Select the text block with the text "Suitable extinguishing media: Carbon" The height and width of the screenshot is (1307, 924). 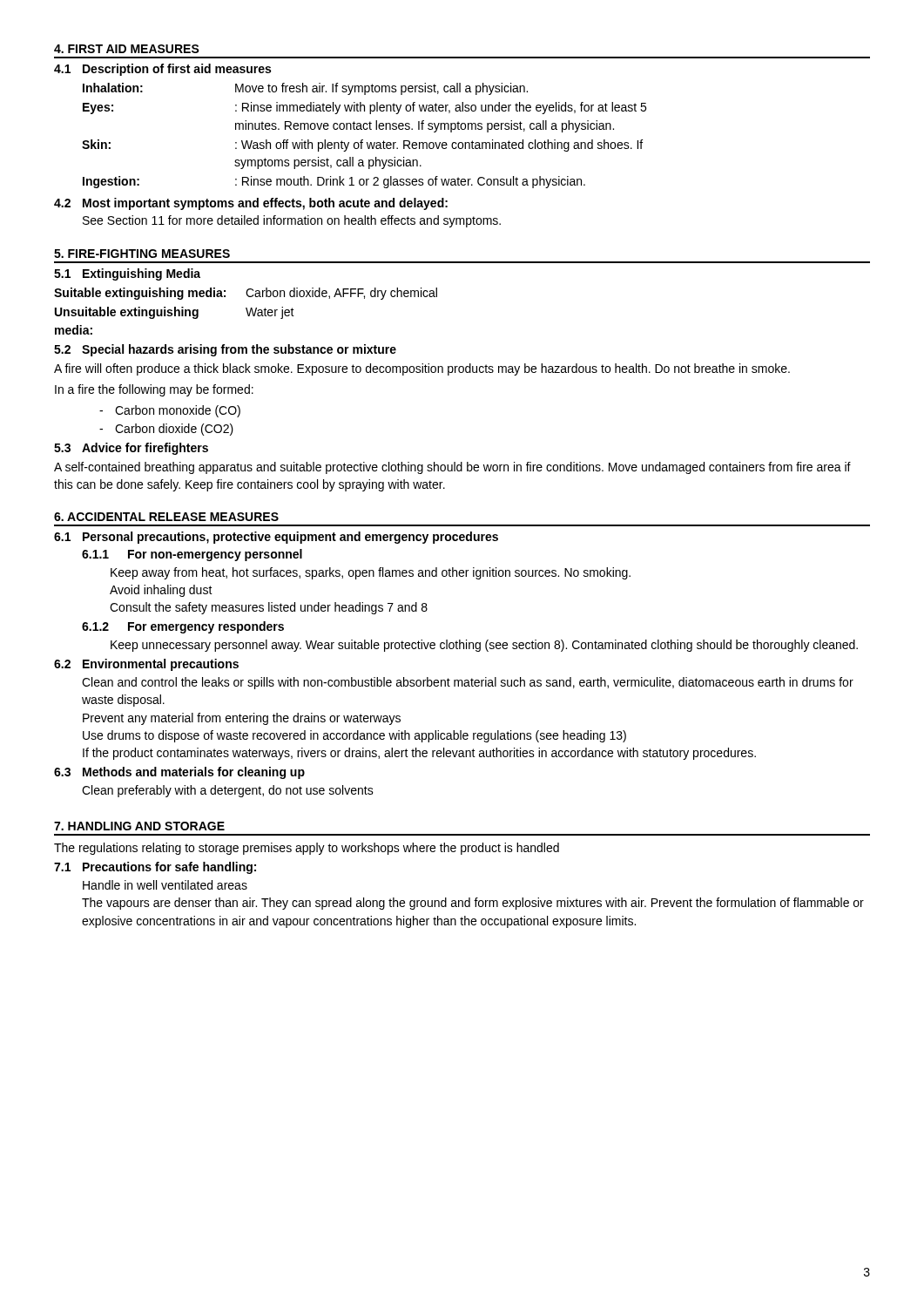(246, 294)
